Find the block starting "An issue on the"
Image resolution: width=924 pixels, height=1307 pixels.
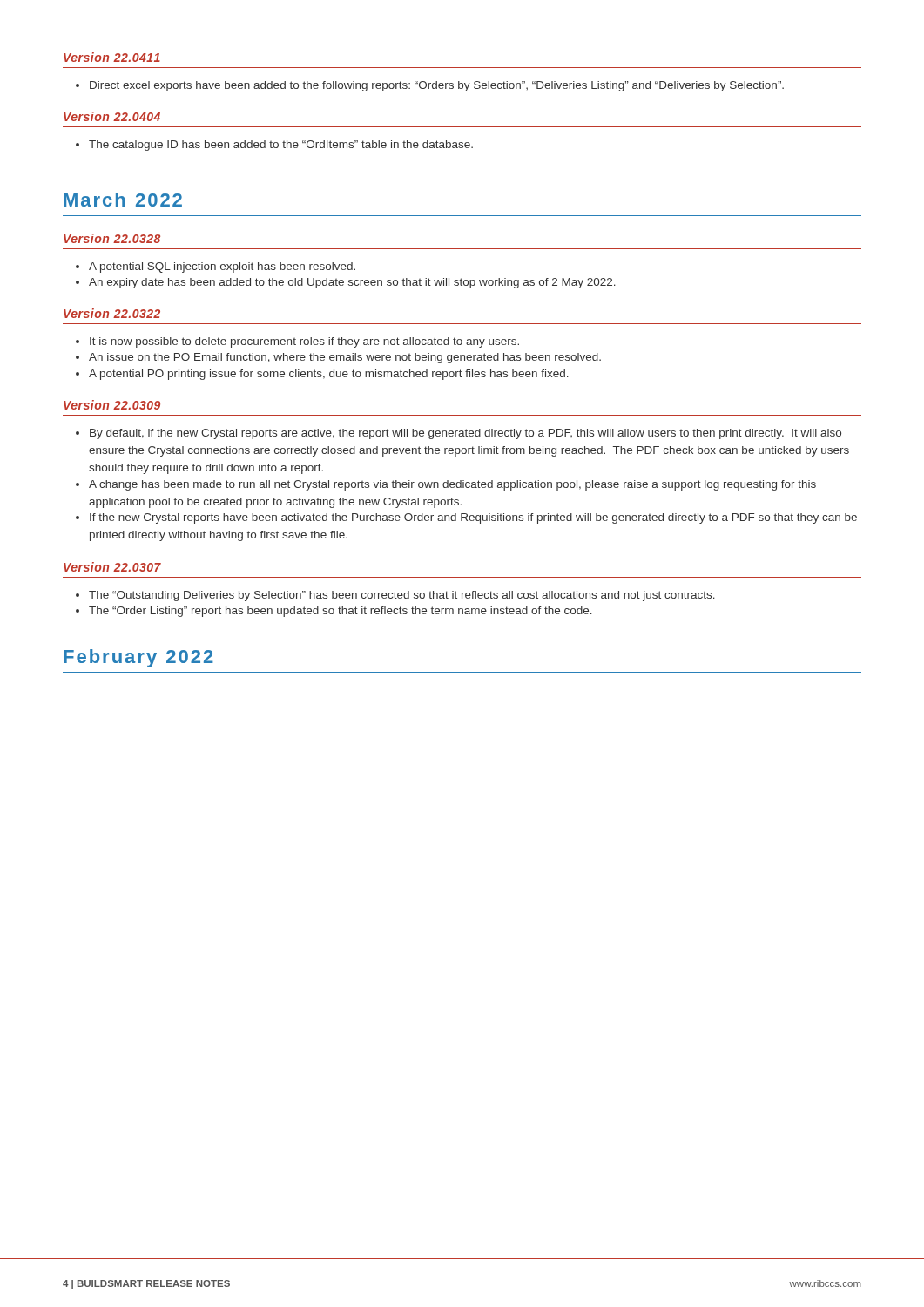click(x=462, y=358)
